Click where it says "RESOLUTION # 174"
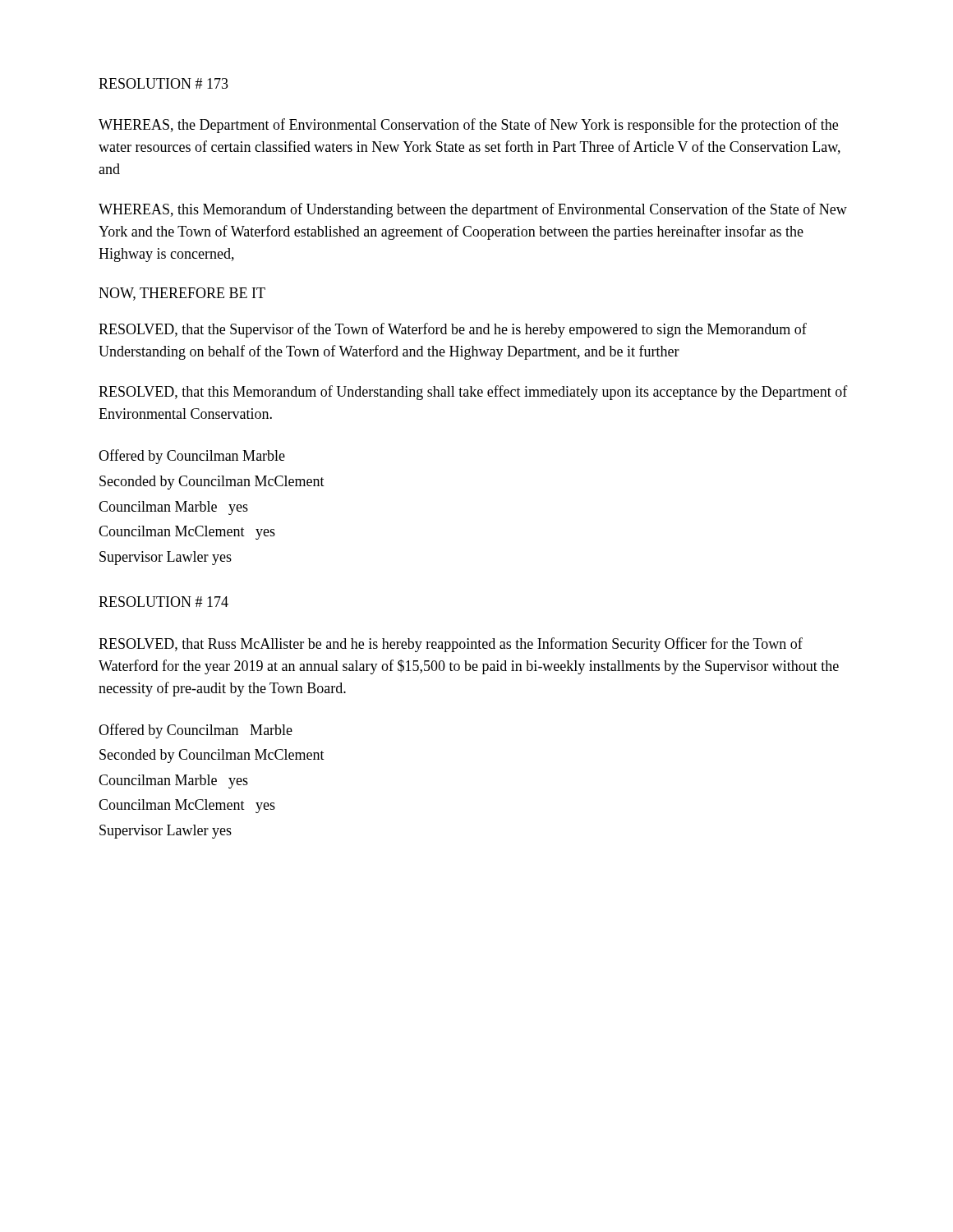The height and width of the screenshot is (1232, 953). (x=163, y=602)
